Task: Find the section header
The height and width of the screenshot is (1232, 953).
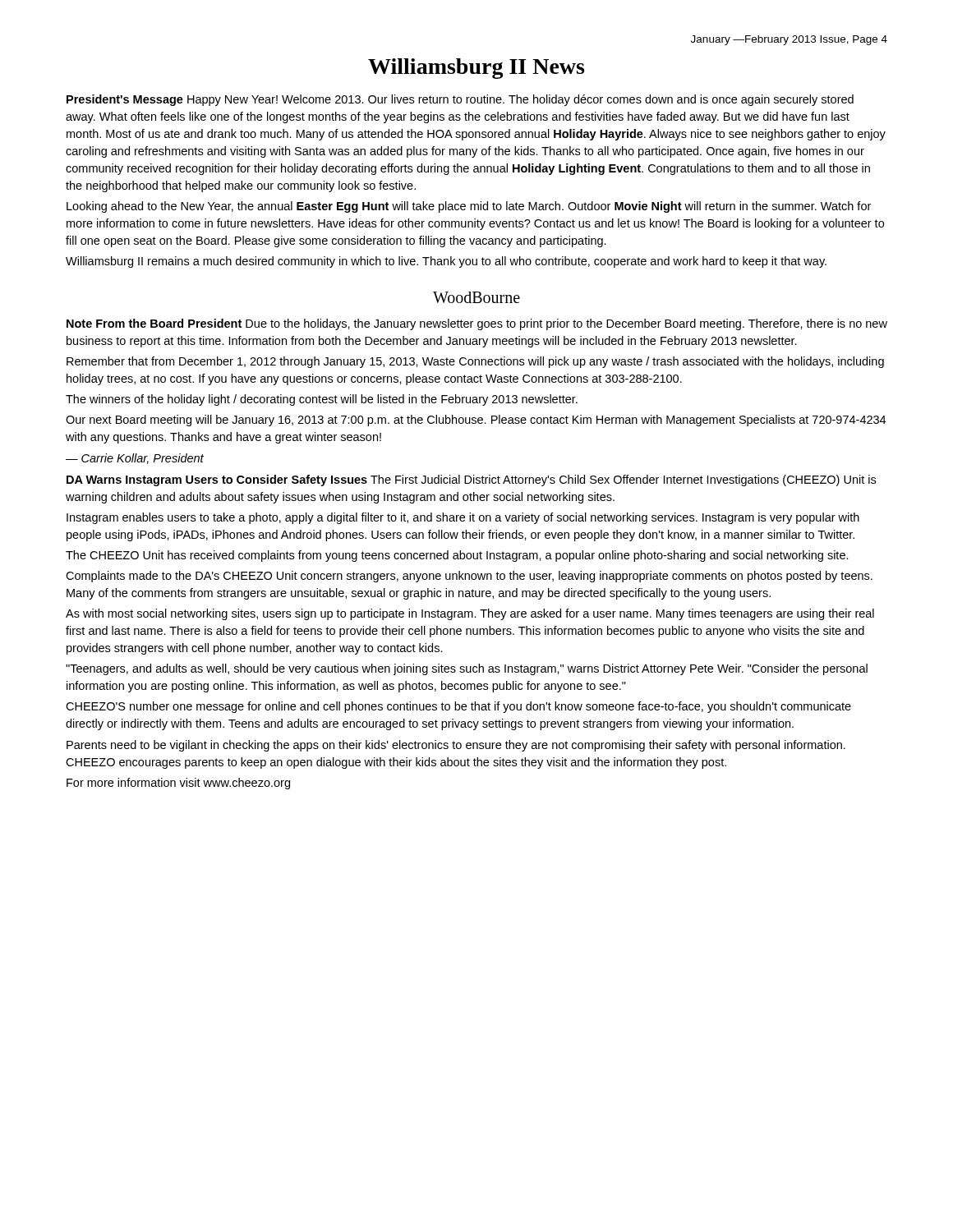Action: point(476,297)
